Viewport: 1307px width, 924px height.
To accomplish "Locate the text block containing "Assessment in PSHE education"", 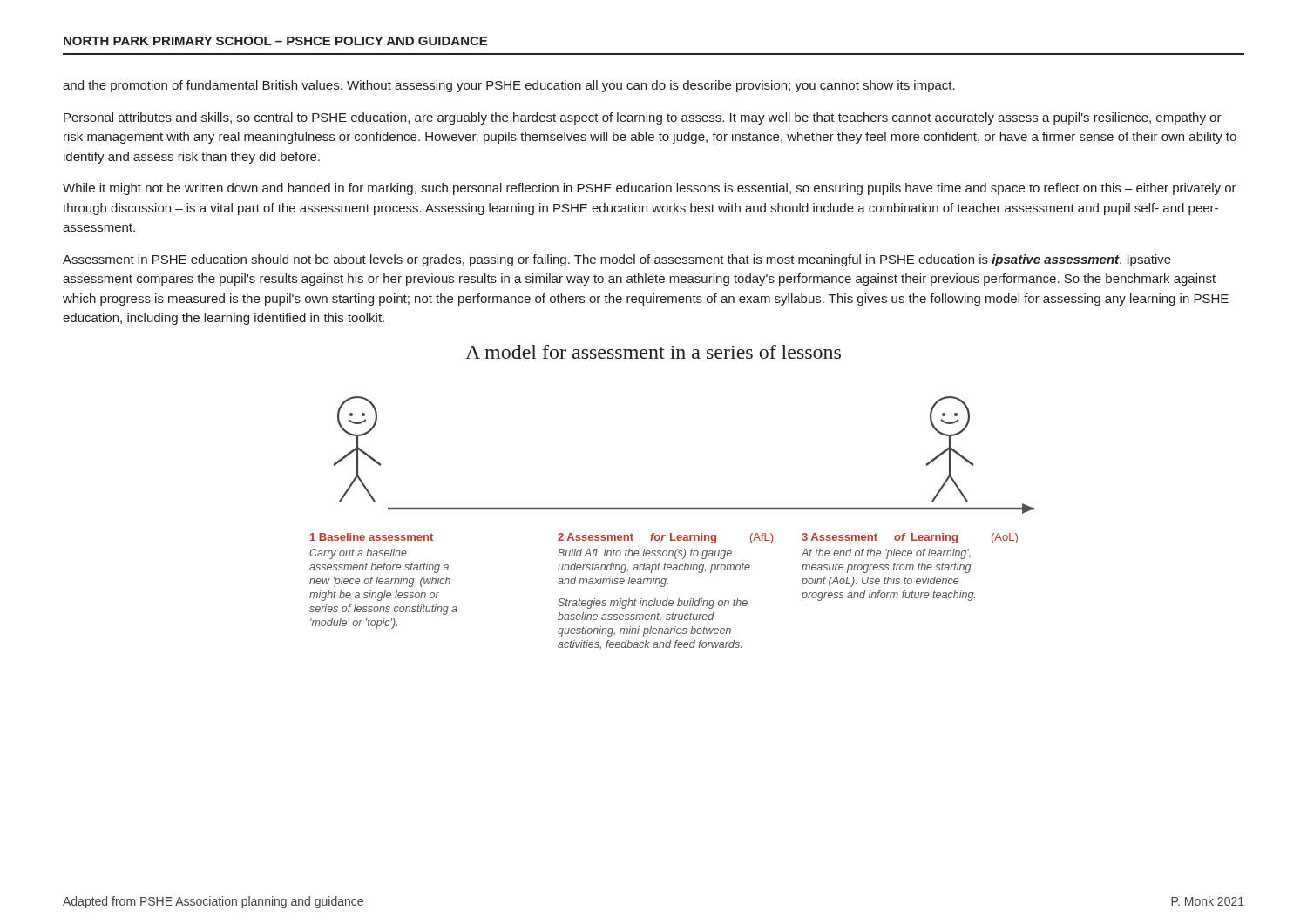I will (646, 288).
